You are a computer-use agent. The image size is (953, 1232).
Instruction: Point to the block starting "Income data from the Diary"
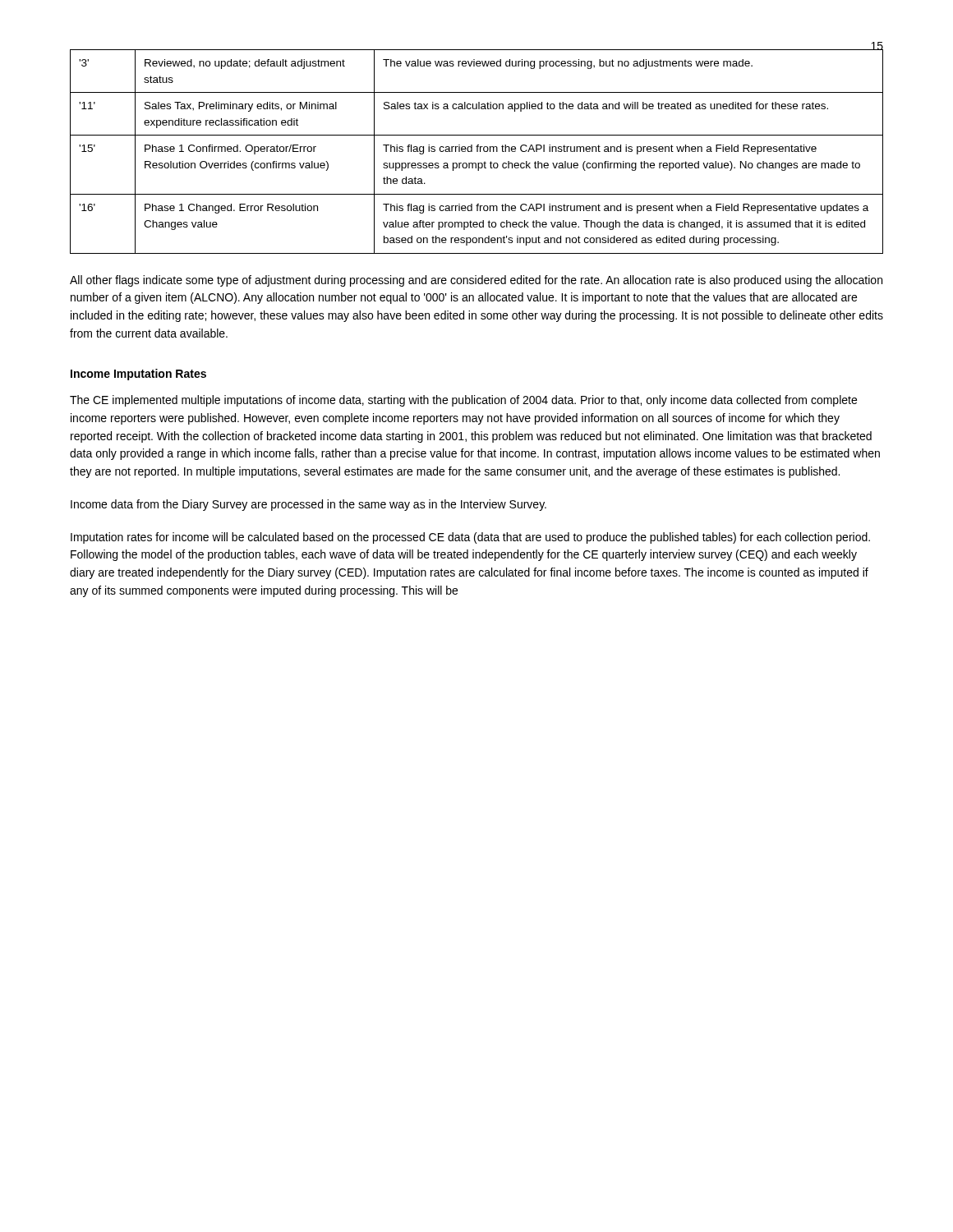coord(308,504)
